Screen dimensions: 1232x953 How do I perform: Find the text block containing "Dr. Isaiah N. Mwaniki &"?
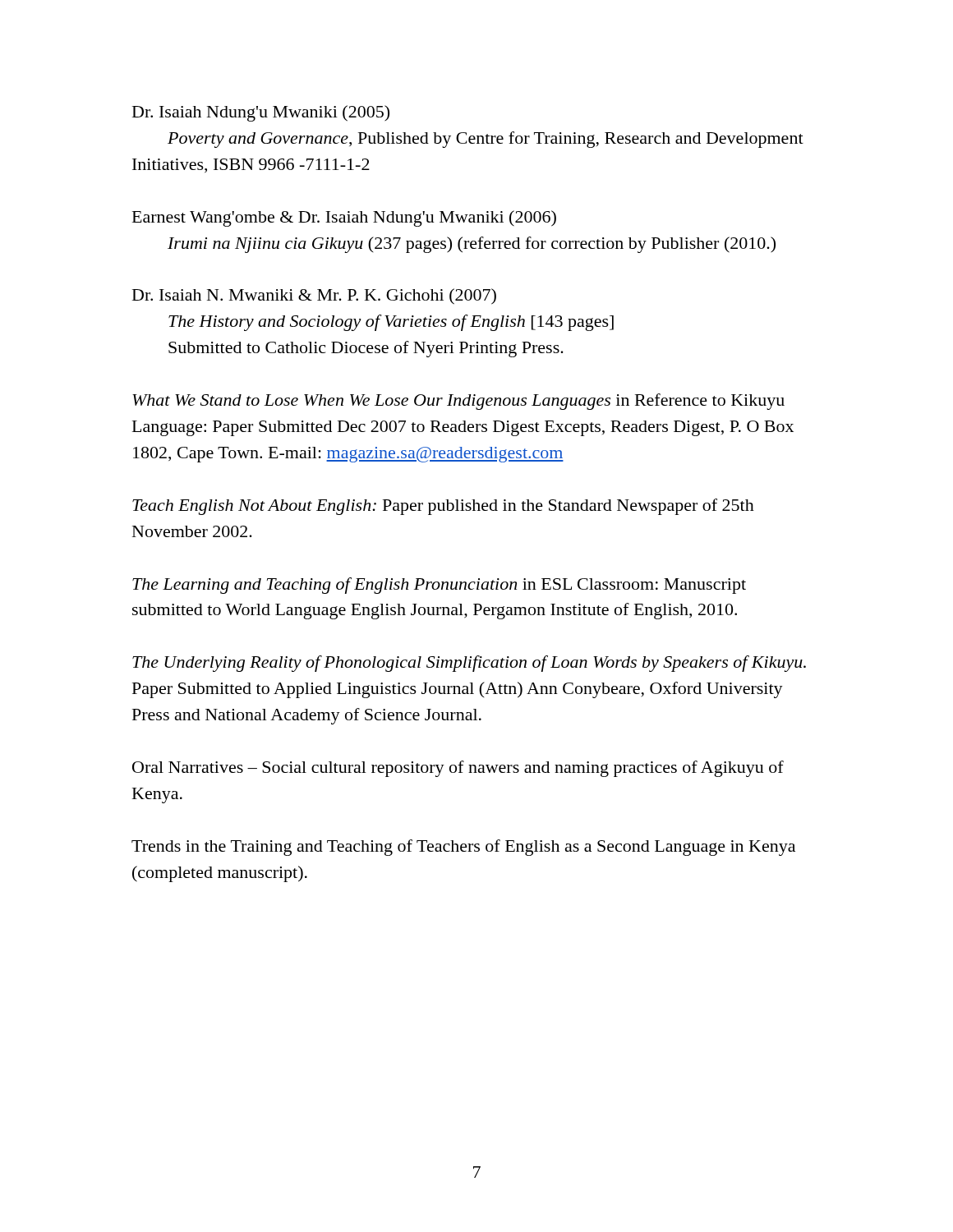(373, 321)
